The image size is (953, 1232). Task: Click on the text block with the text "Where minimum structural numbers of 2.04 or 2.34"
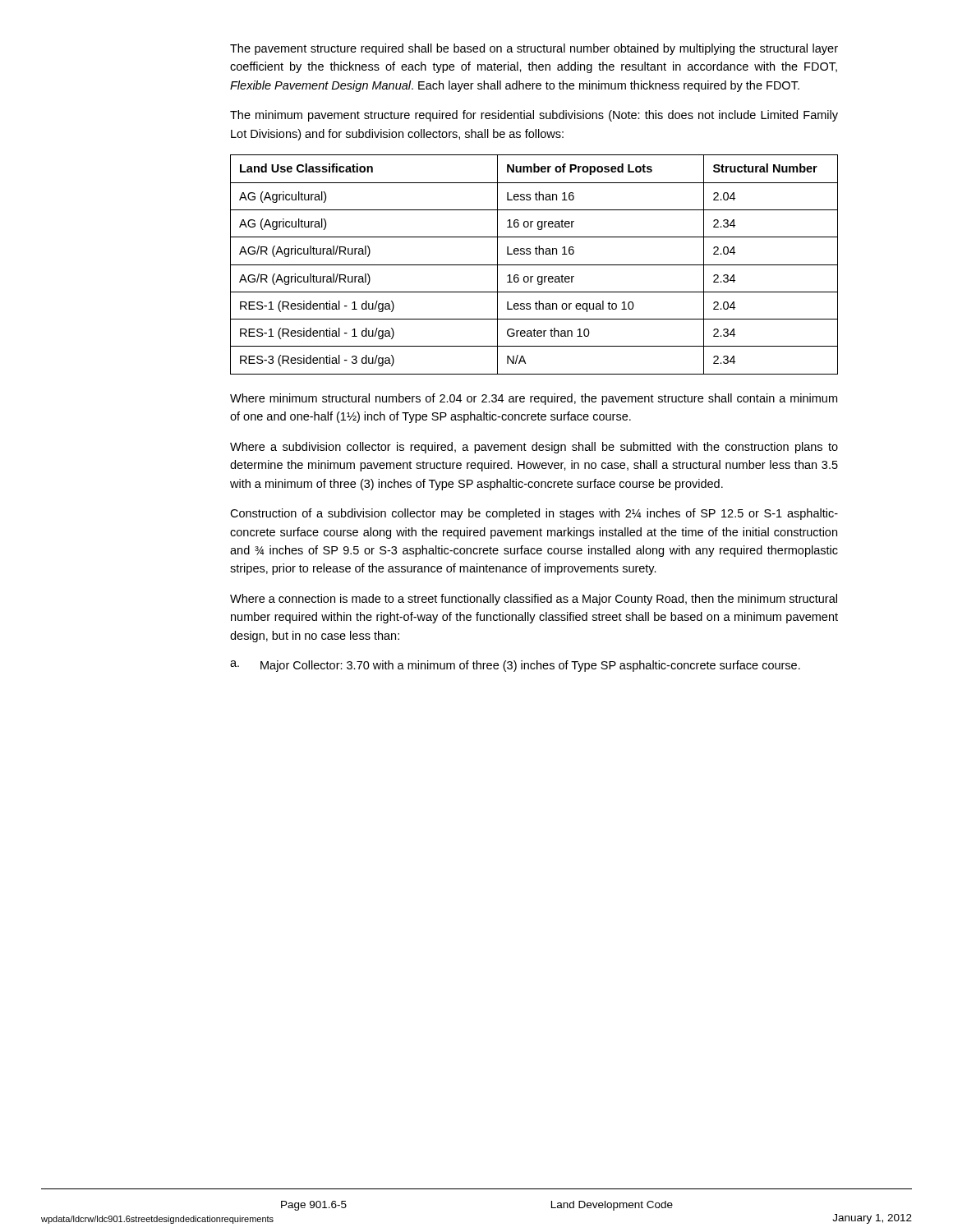pyautogui.click(x=534, y=407)
